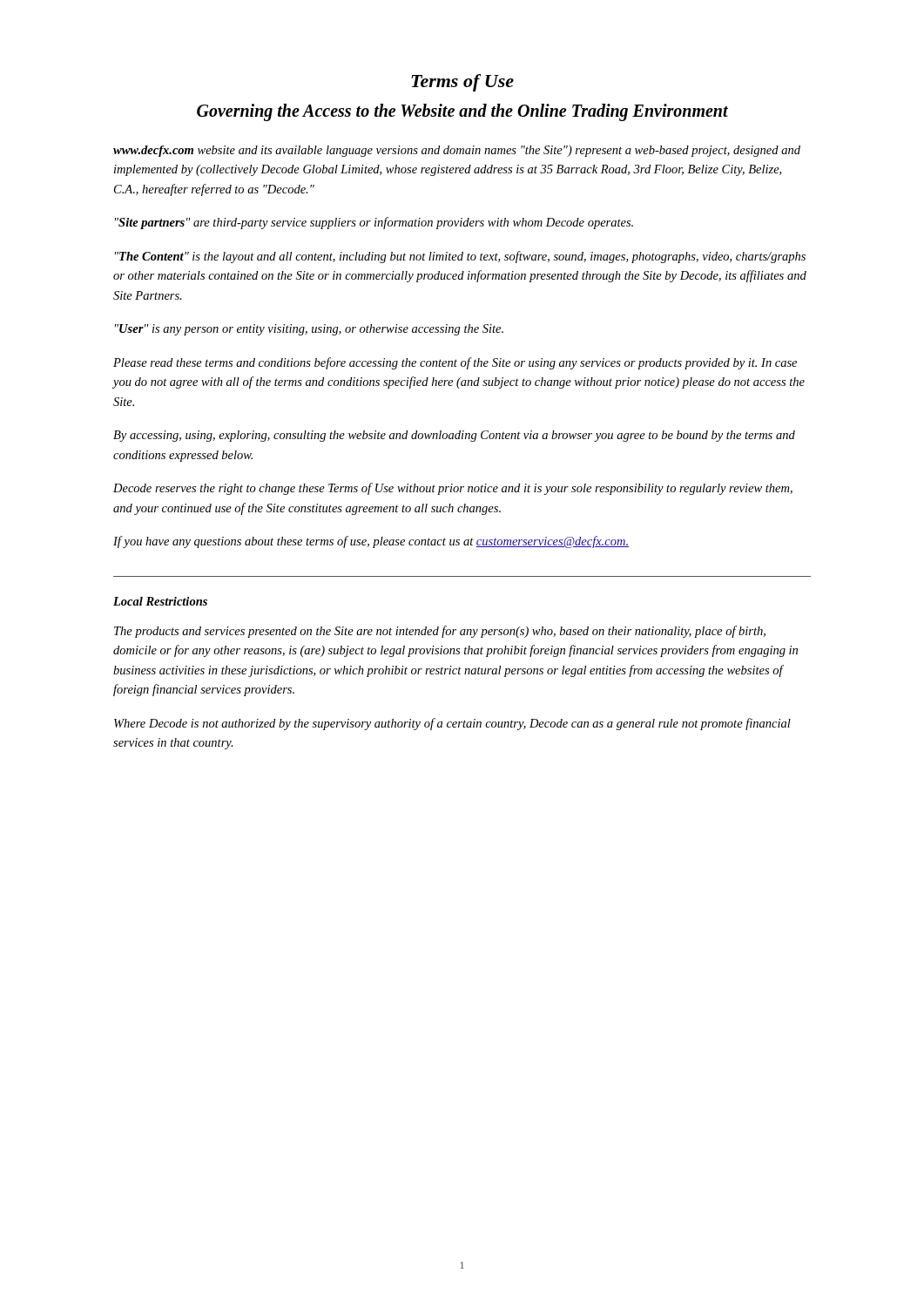Image resolution: width=924 pixels, height=1307 pixels.
Task: Click on the text block starting "Local Restrictions"
Action: click(160, 601)
